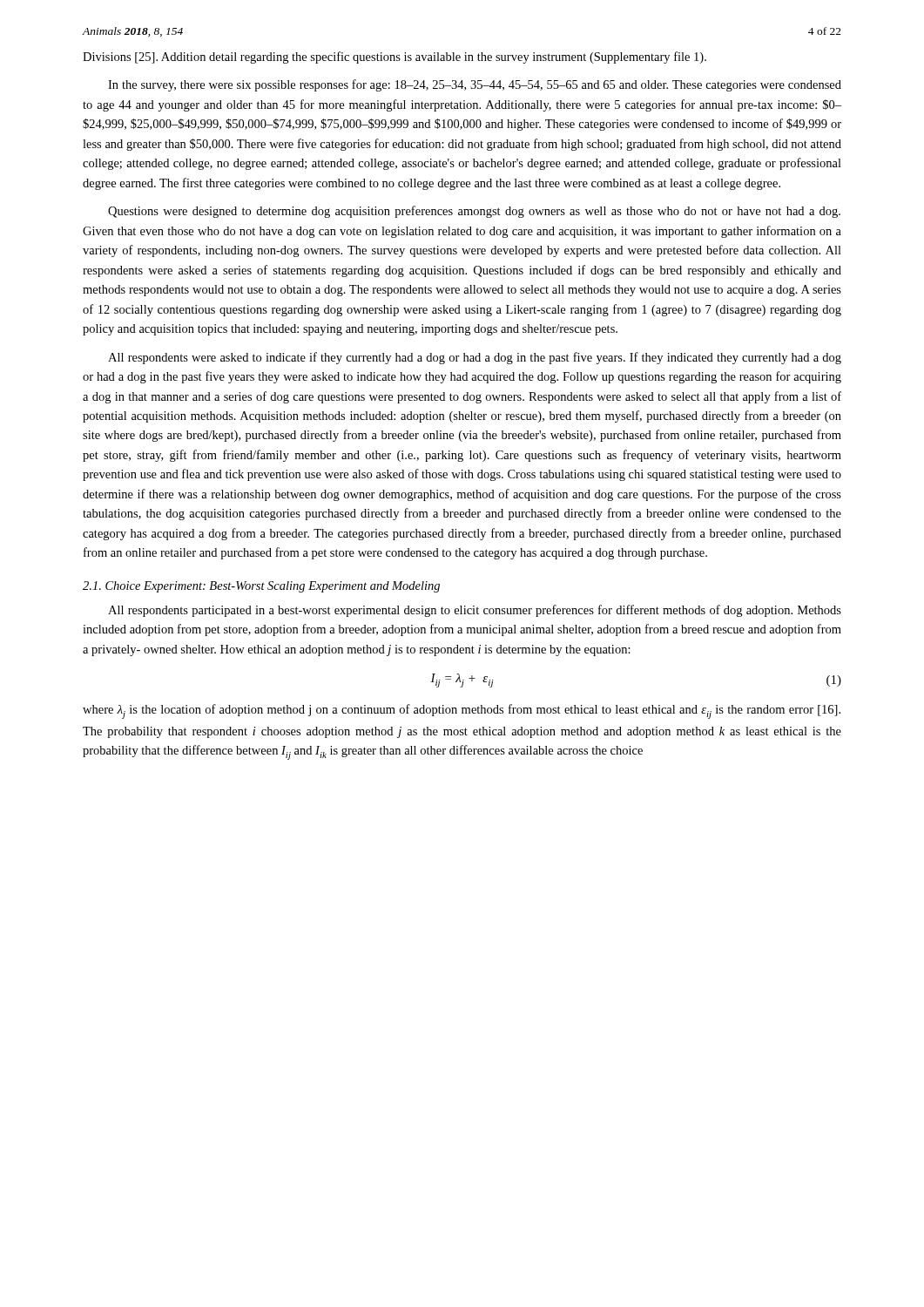Click on the text block starting "Divisions [25]. Addition detail regarding the specific"

click(x=462, y=57)
